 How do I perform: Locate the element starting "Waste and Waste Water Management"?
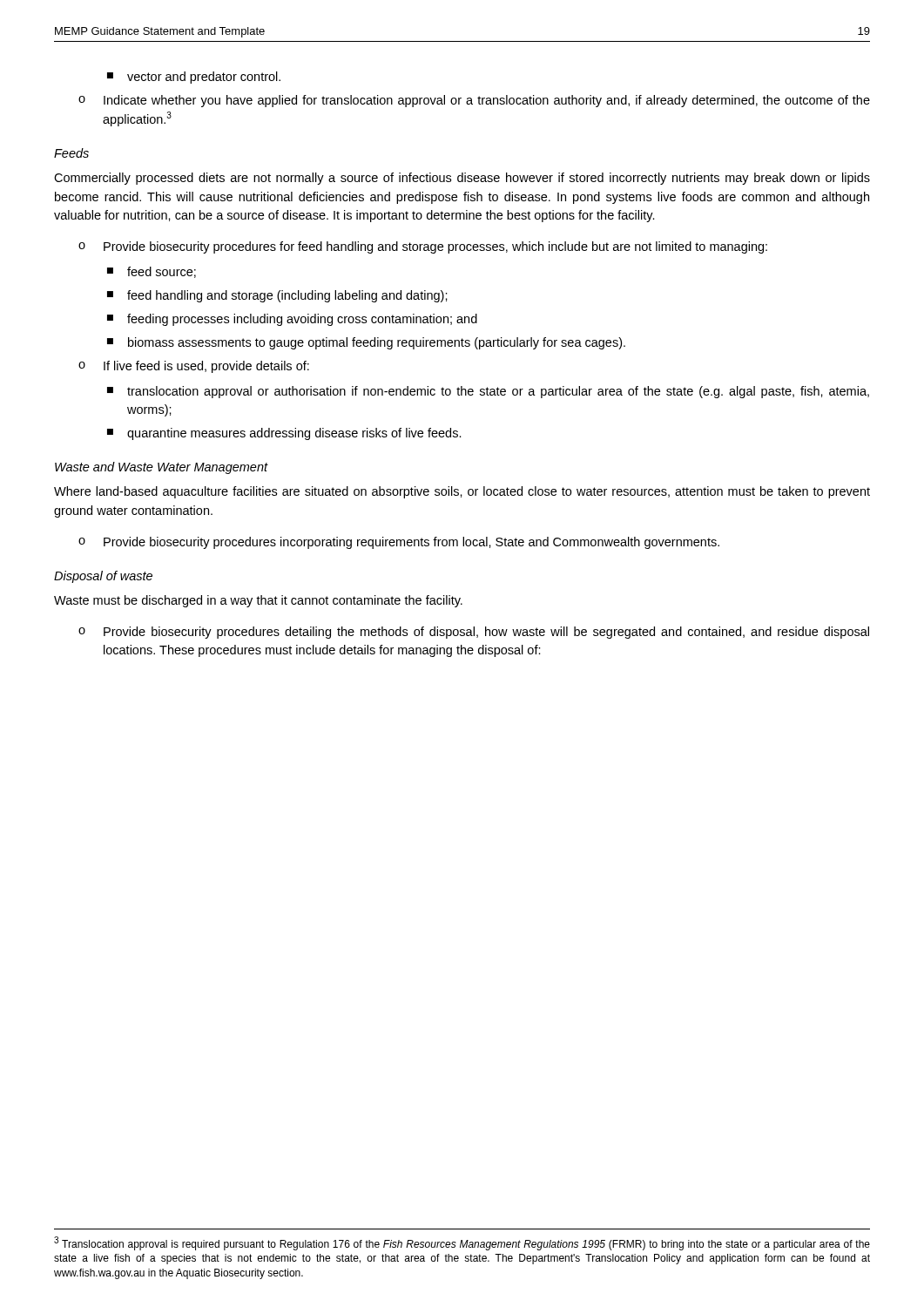[x=161, y=467]
